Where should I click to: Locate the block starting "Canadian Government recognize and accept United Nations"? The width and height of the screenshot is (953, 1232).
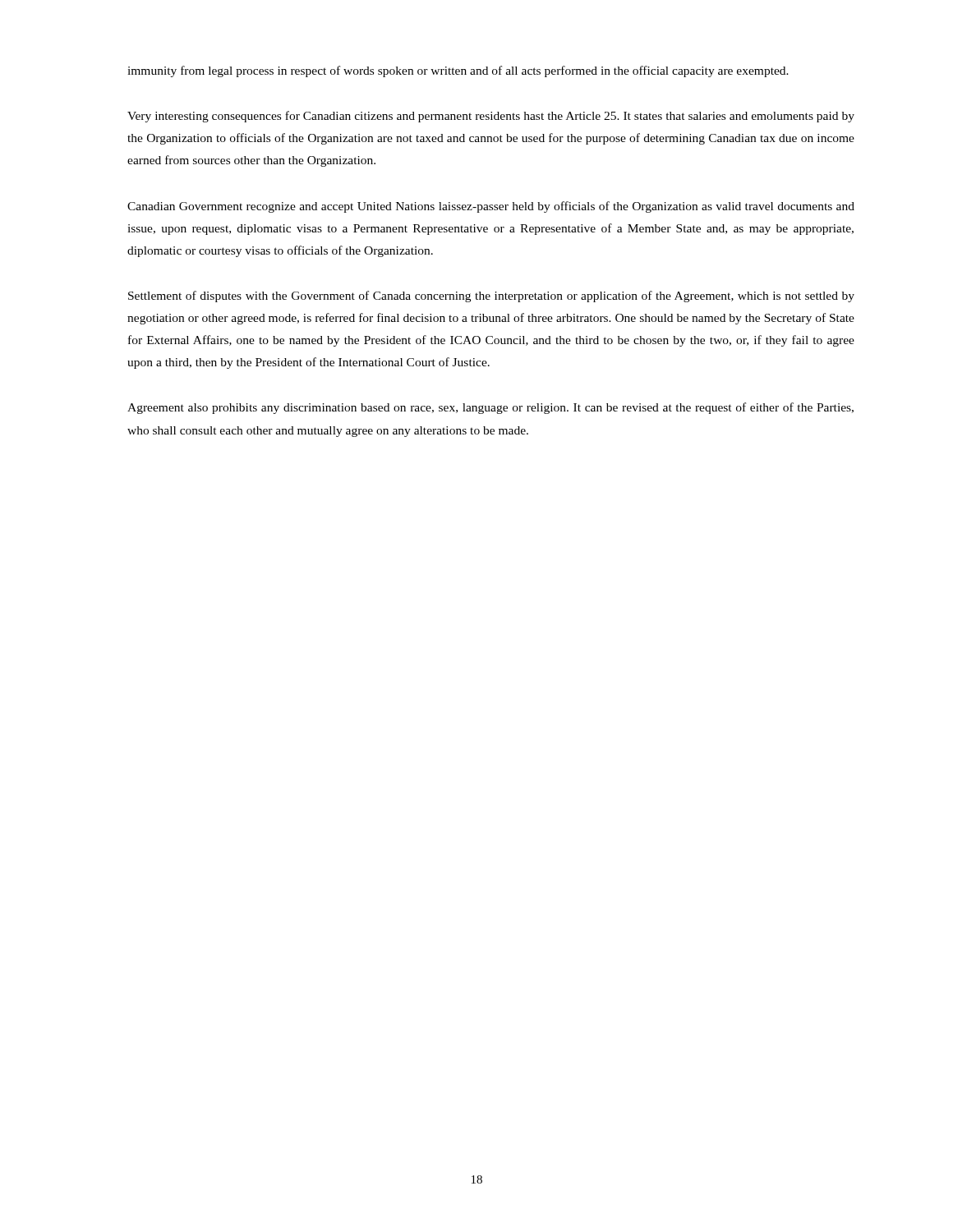(x=491, y=228)
